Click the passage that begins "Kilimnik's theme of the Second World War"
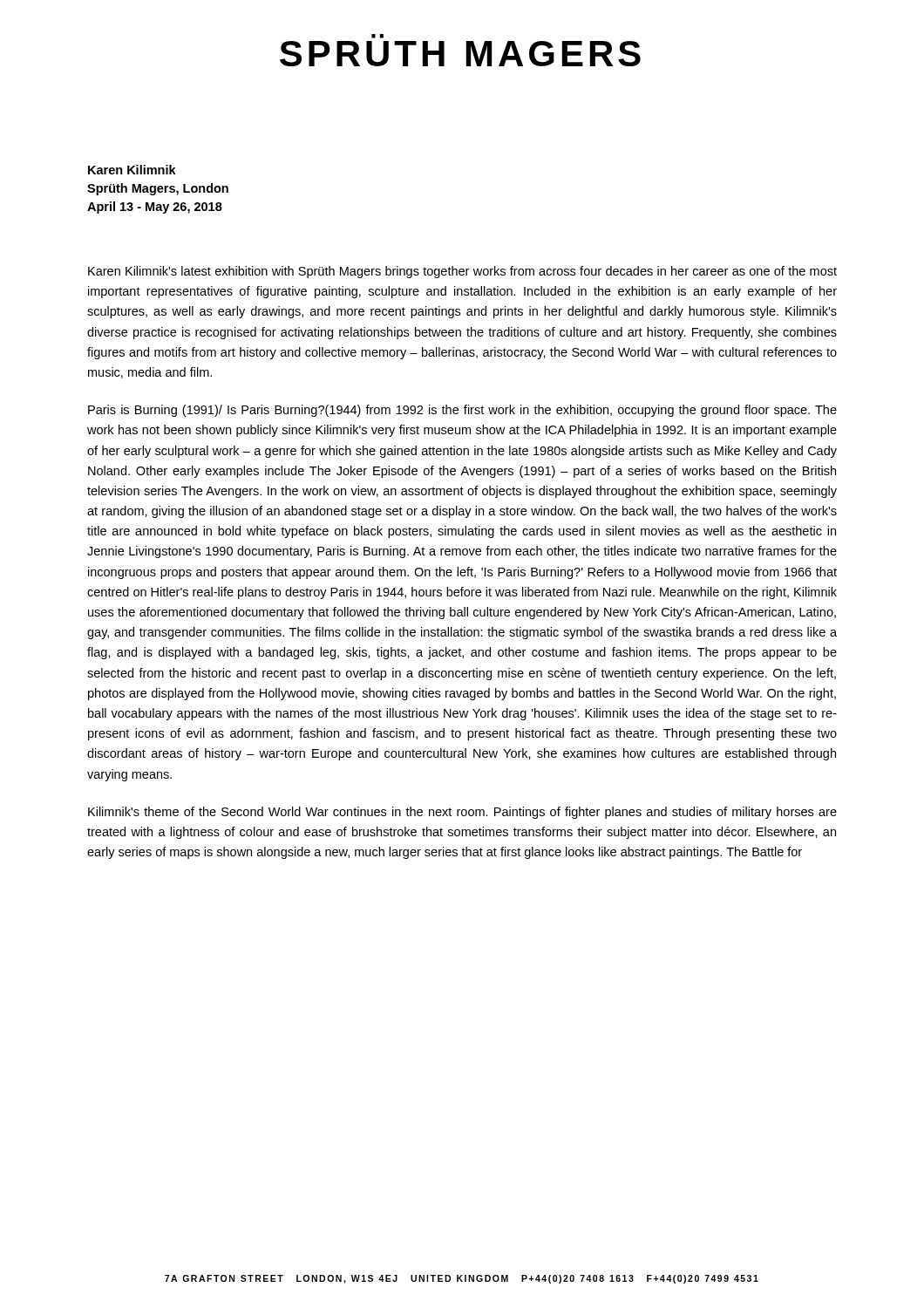Screen dimensions: 1308x924 (x=462, y=832)
